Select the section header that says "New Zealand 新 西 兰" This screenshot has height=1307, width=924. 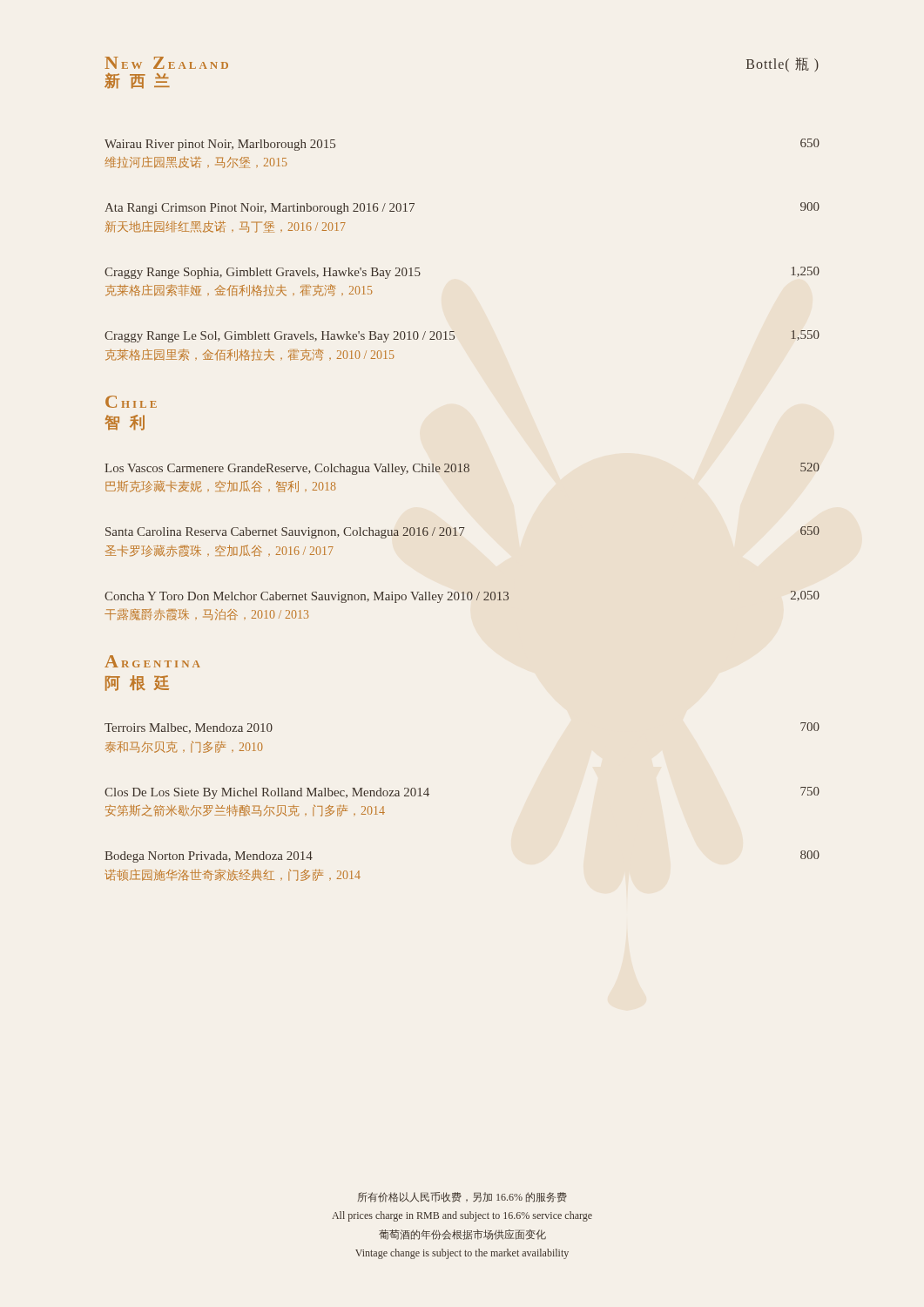(168, 71)
